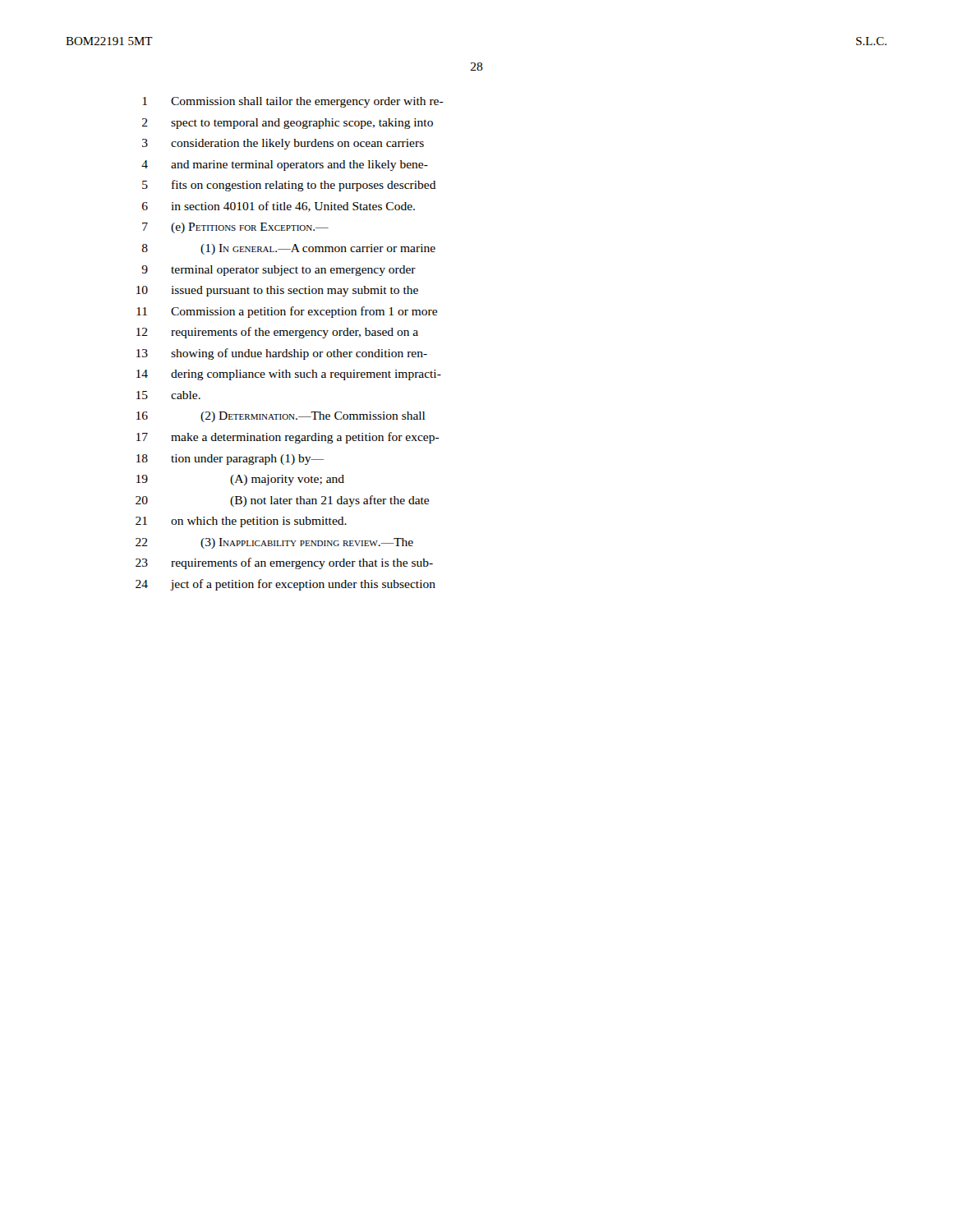The image size is (953, 1232).
Task: Find the passage starting "23 requirements of an emergency"
Action: pyautogui.click(x=284, y=563)
